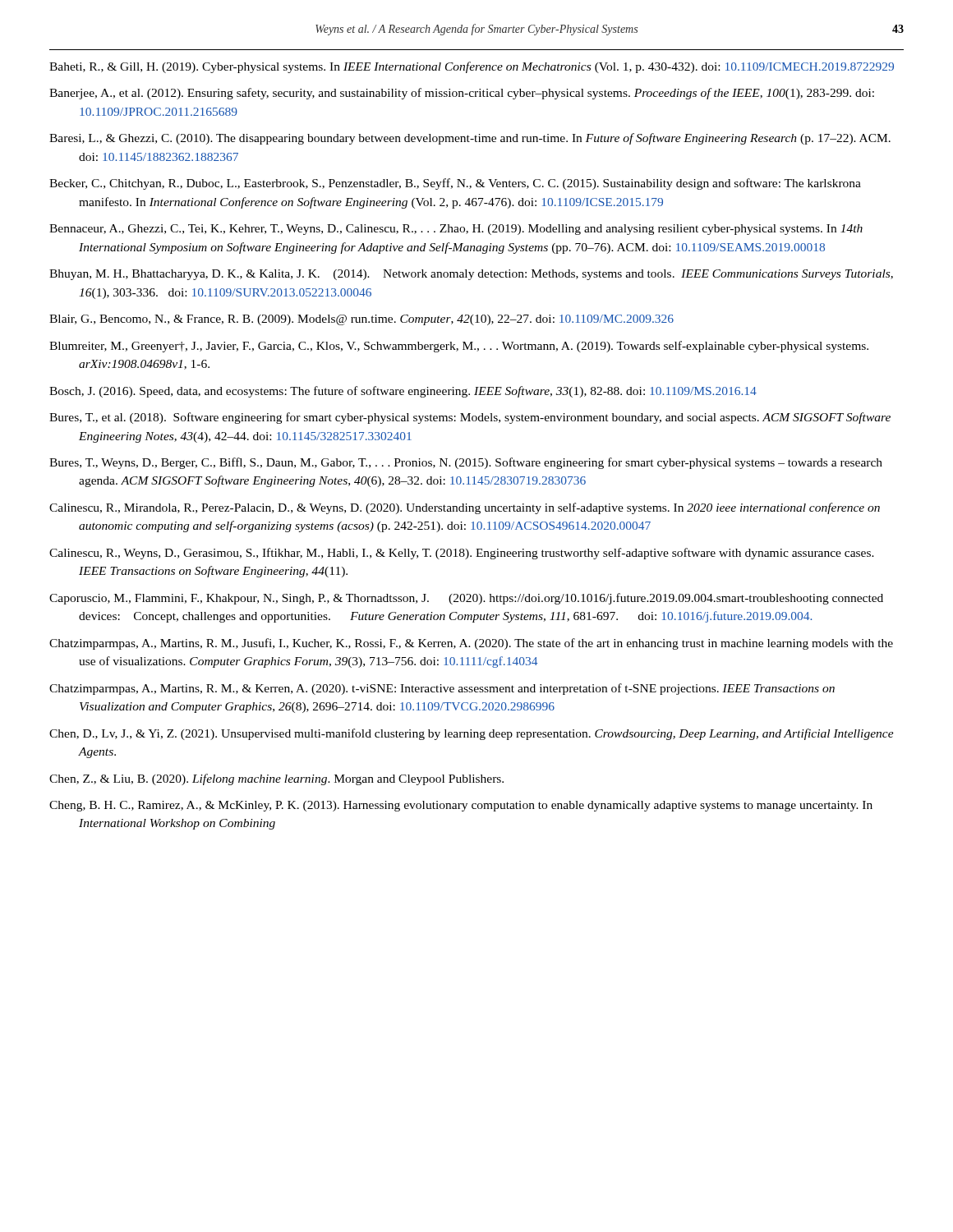Click the passage that begins "Banerjee, A., et al."

462,102
